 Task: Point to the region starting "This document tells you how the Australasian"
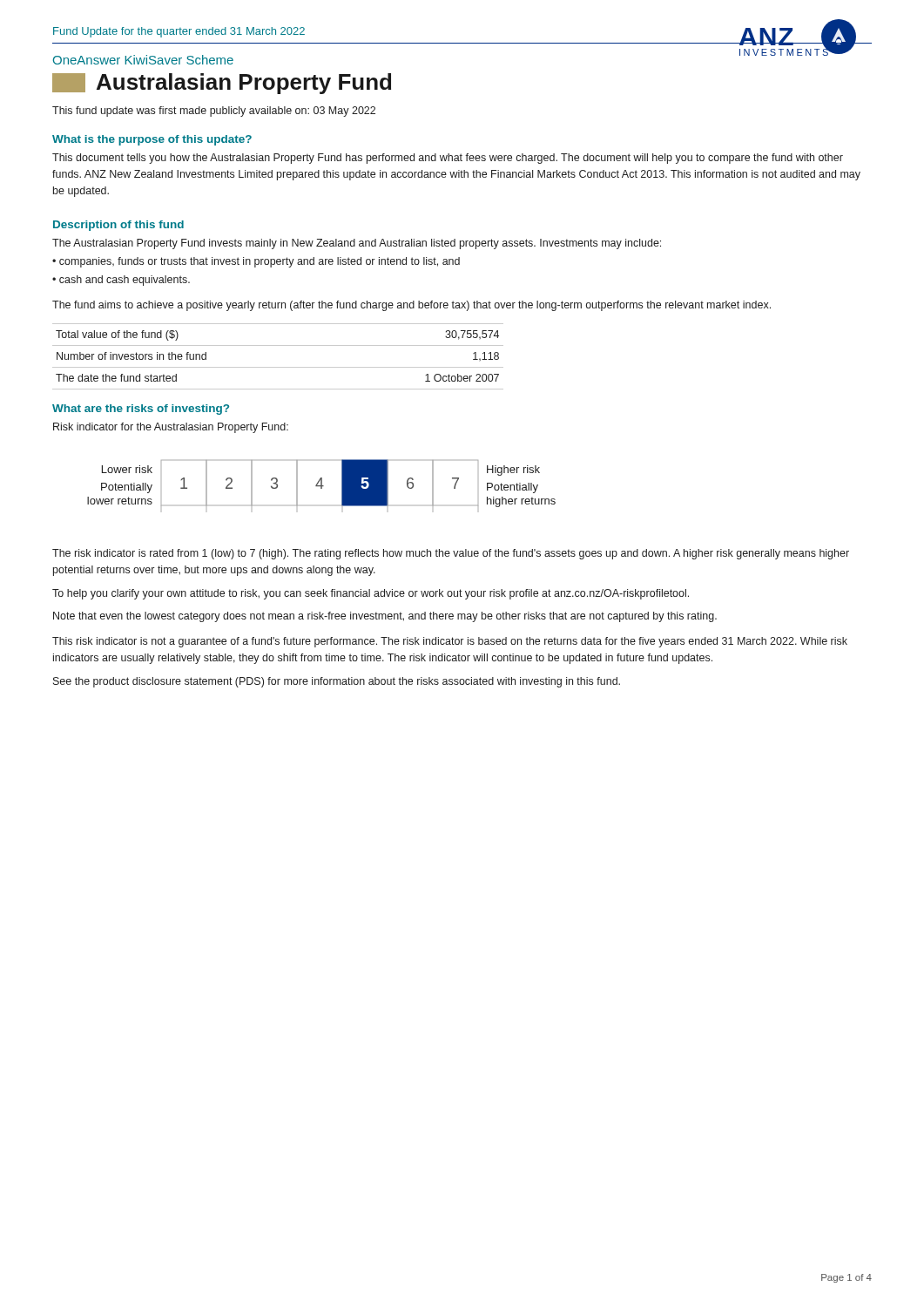coord(456,174)
